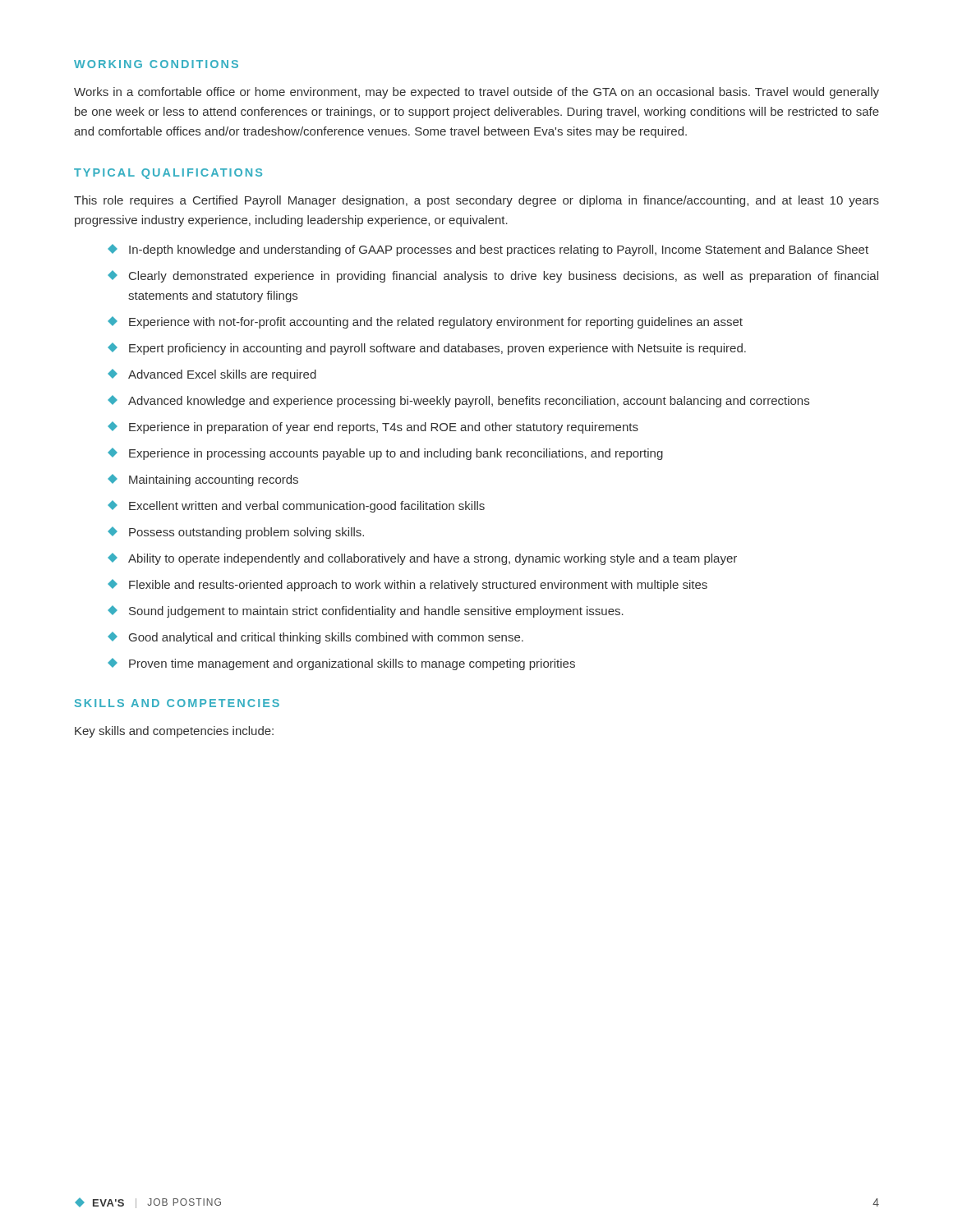This screenshot has height=1232, width=953.
Task: Click on the list item that says "Maintaining accounting records"
Action: 203,480
